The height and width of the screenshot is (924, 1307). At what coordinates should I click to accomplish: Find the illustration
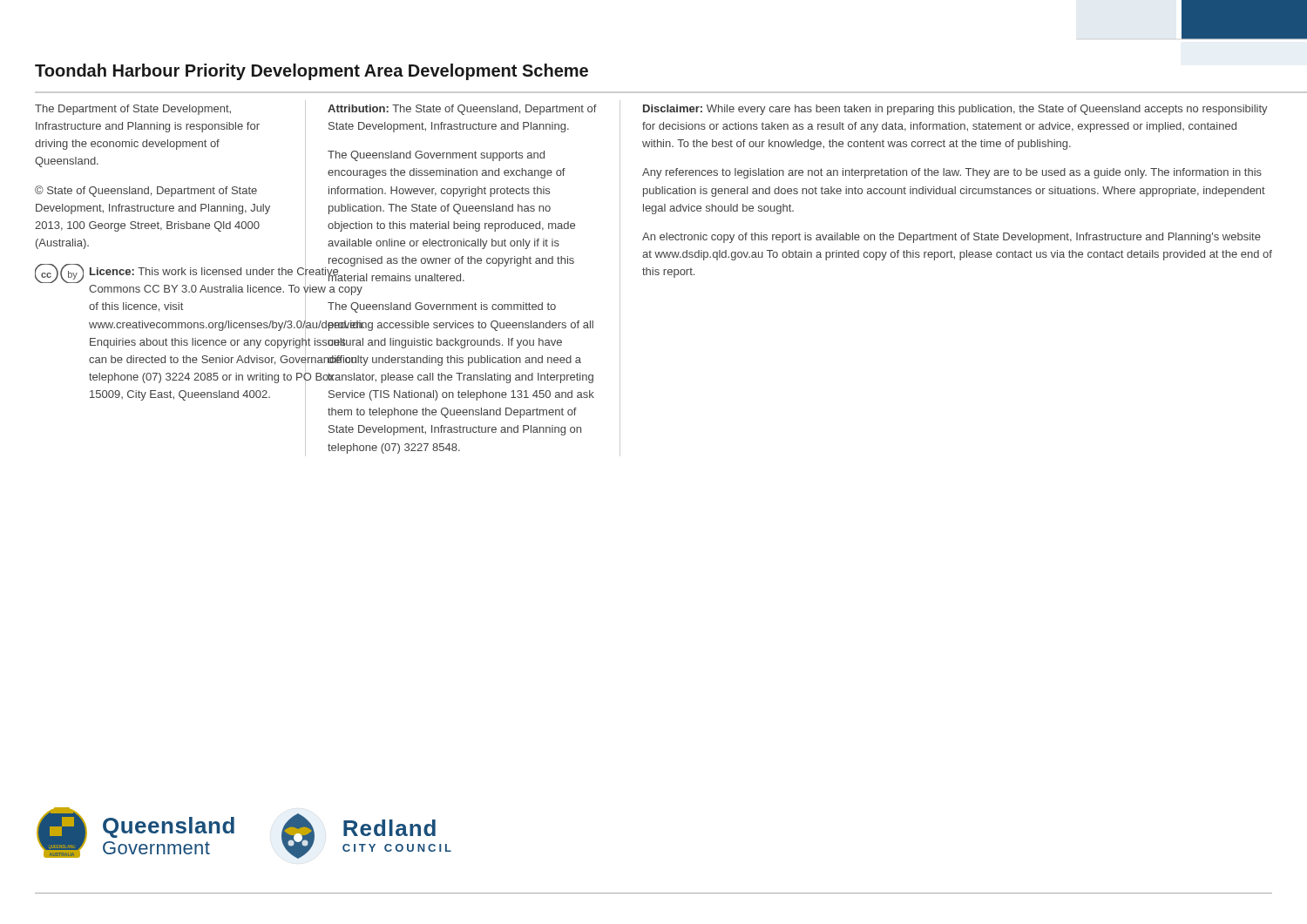(1192, 33)
